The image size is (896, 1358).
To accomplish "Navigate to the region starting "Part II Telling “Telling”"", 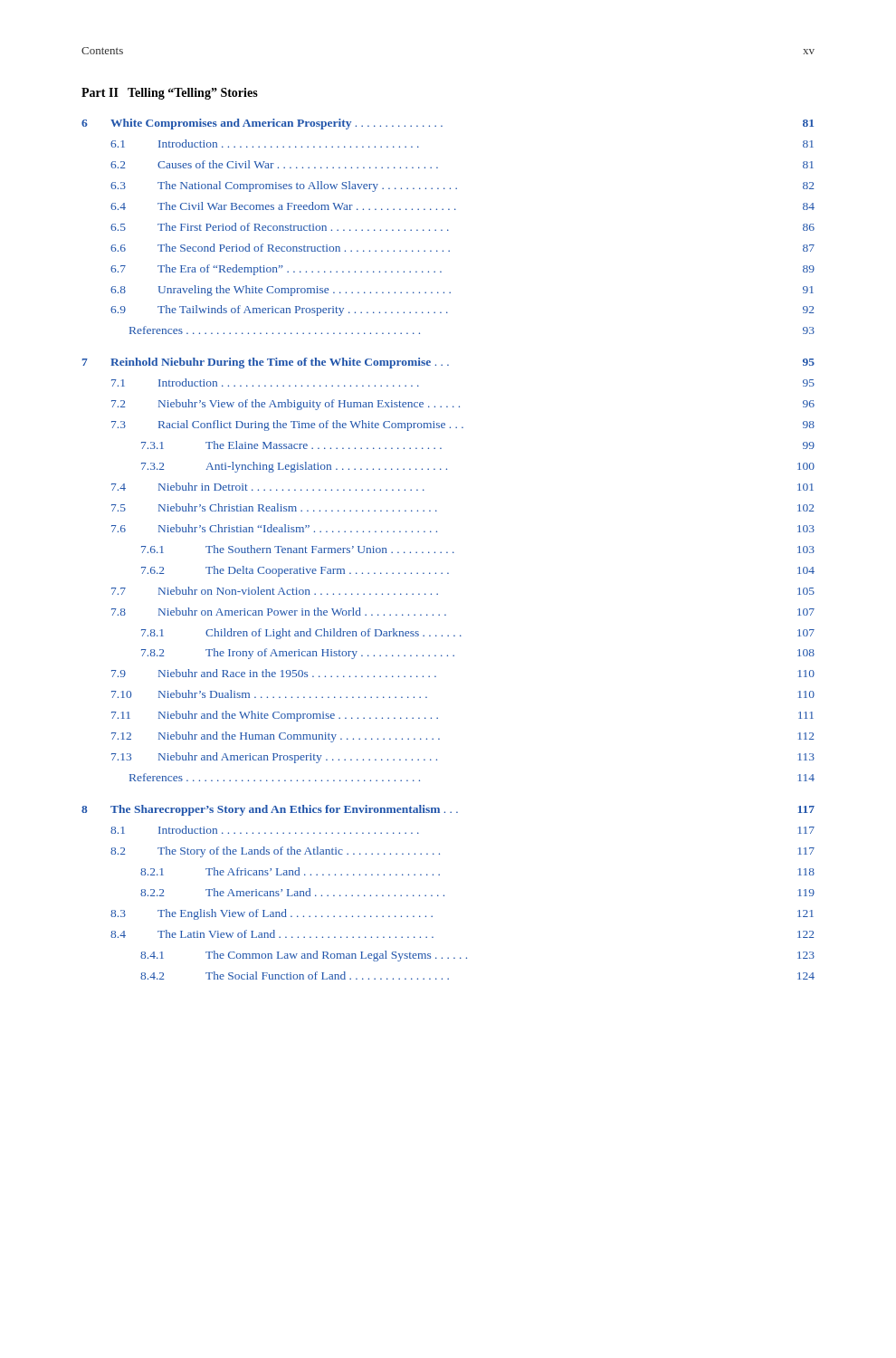I will tap(170, 93).
